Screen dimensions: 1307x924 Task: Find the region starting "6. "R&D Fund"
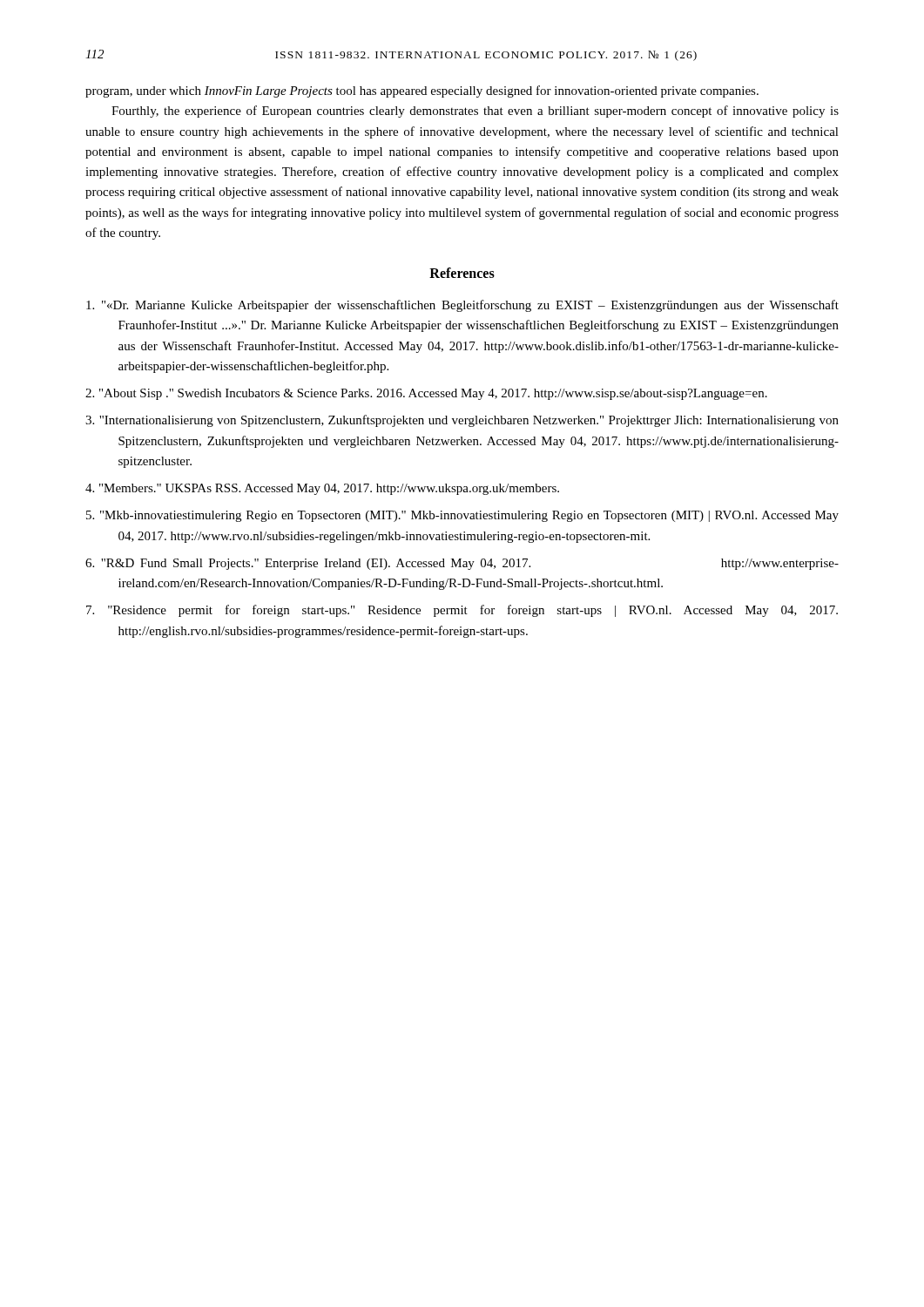[462, 573]
